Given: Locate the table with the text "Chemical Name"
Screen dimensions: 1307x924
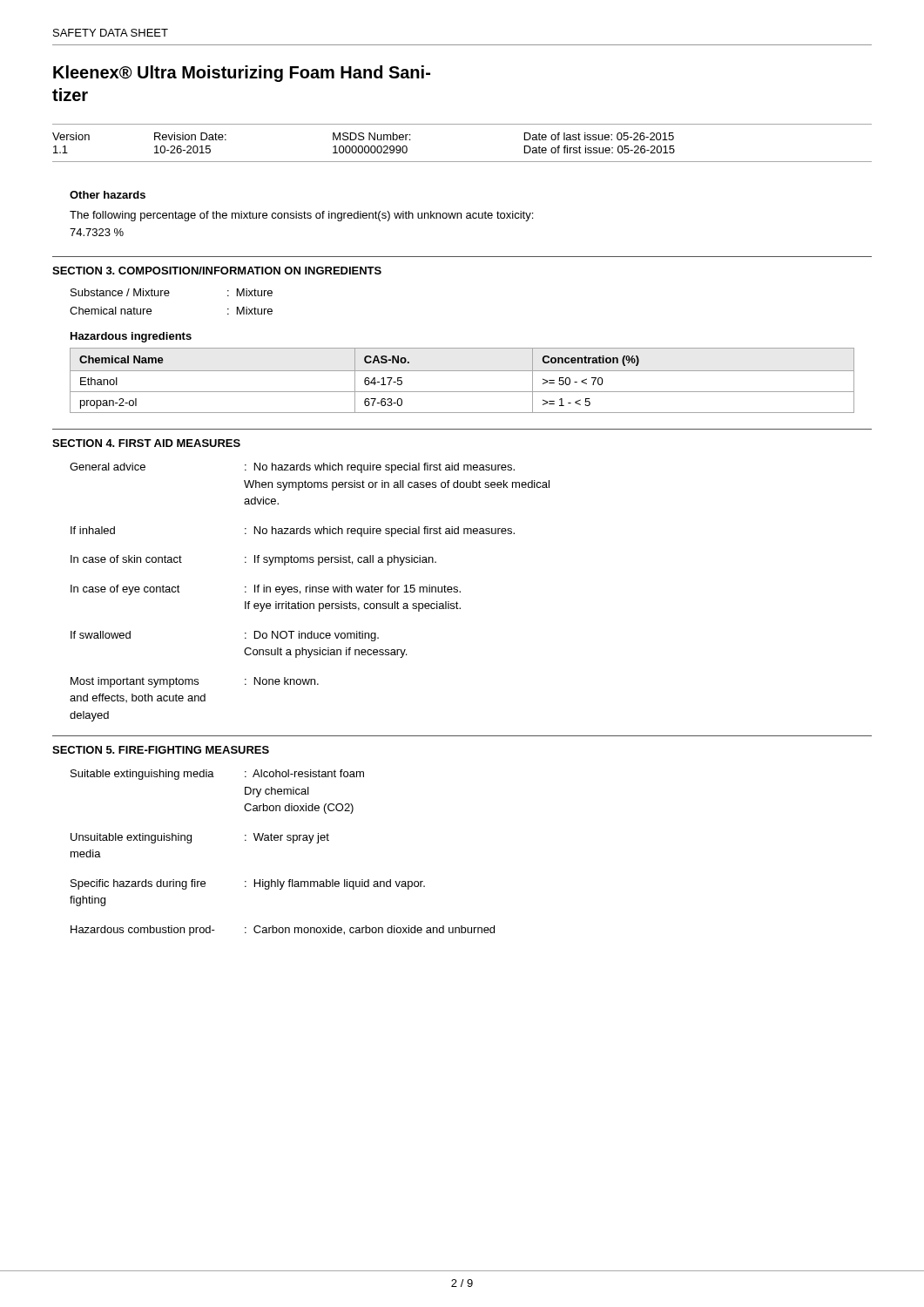Looking at the screenshot, I should point(462,380).
